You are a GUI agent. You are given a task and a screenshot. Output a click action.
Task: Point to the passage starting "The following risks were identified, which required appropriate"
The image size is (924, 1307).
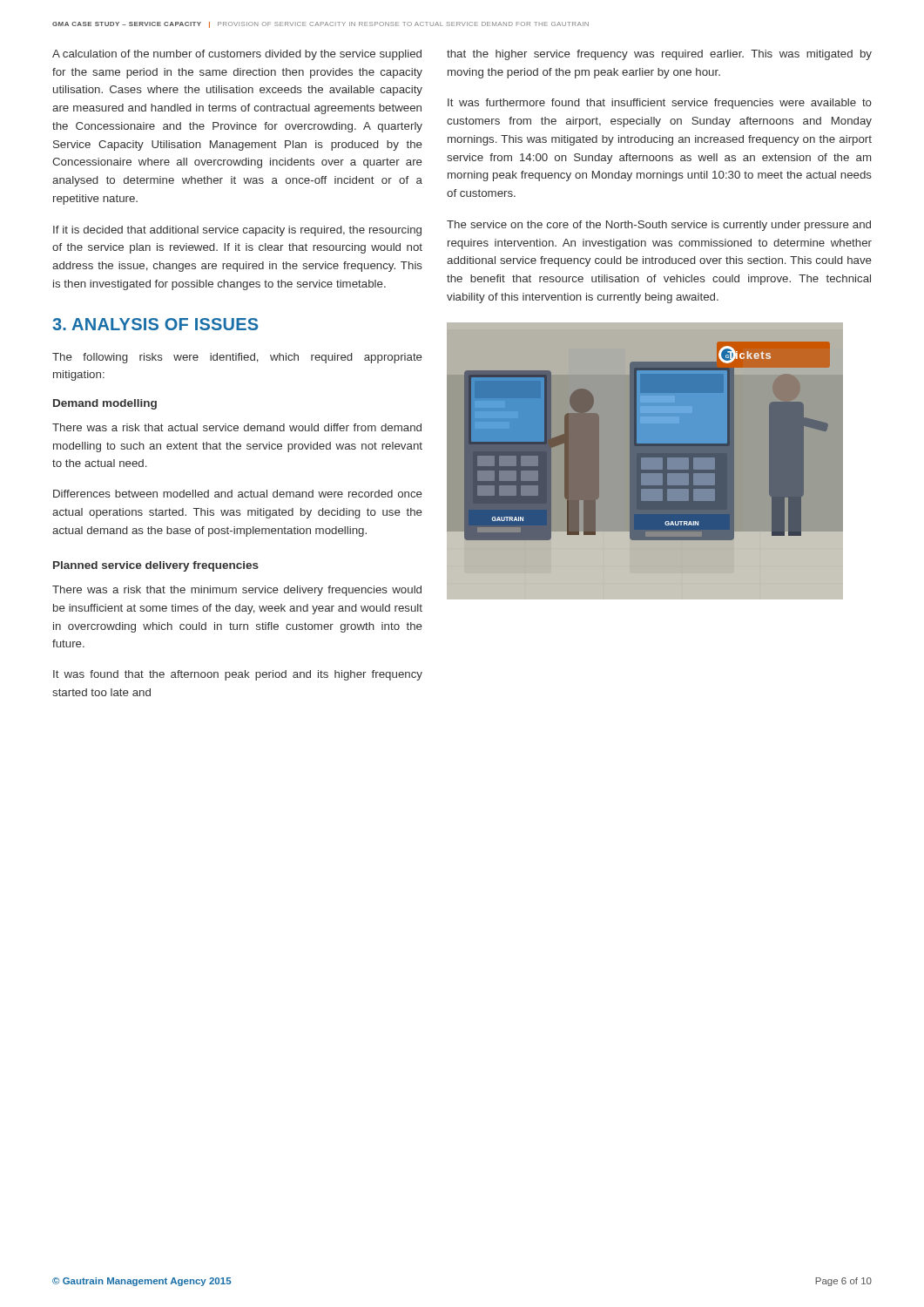point(237,365)
